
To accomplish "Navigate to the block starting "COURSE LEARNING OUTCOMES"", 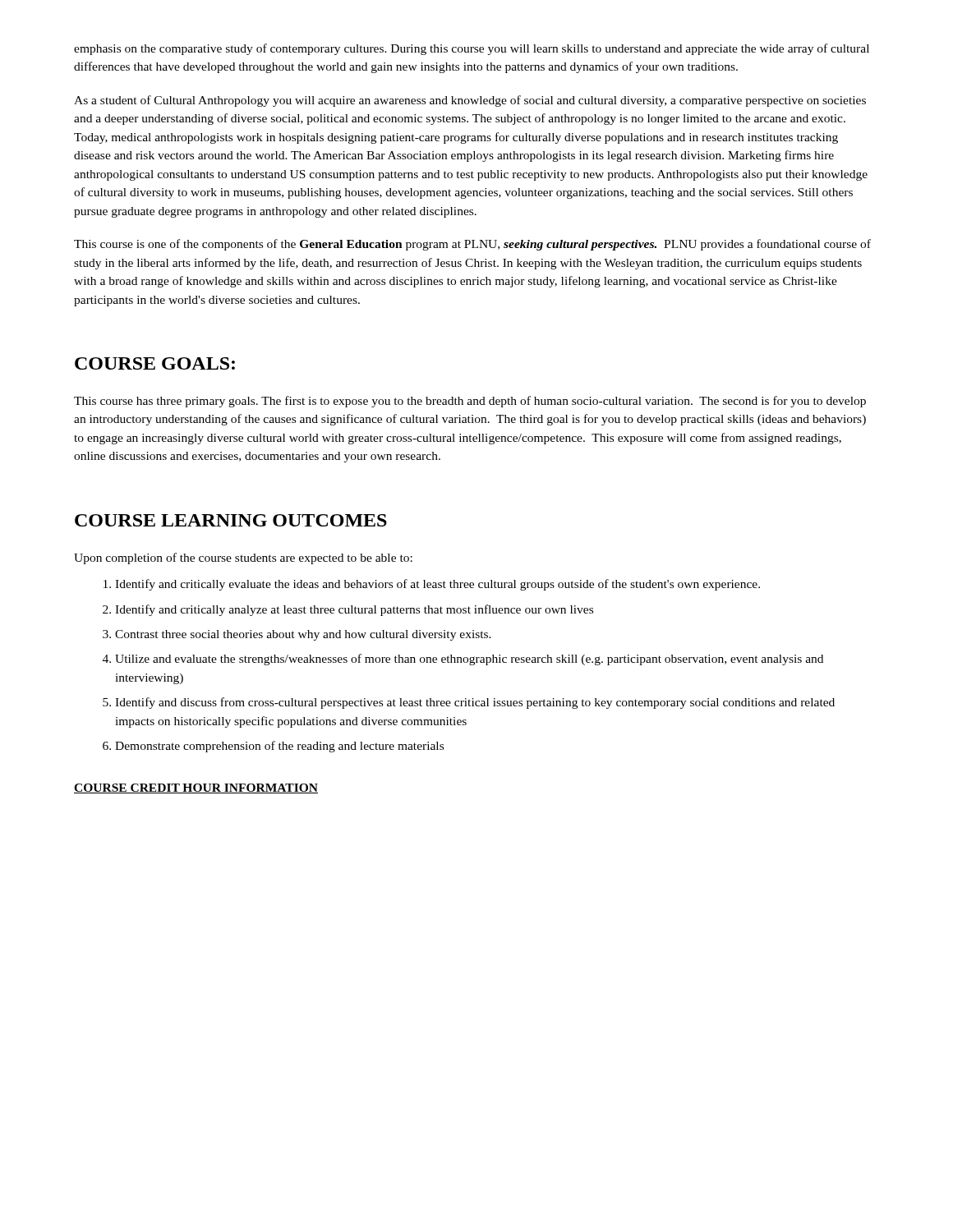I will tap(231, 520).
